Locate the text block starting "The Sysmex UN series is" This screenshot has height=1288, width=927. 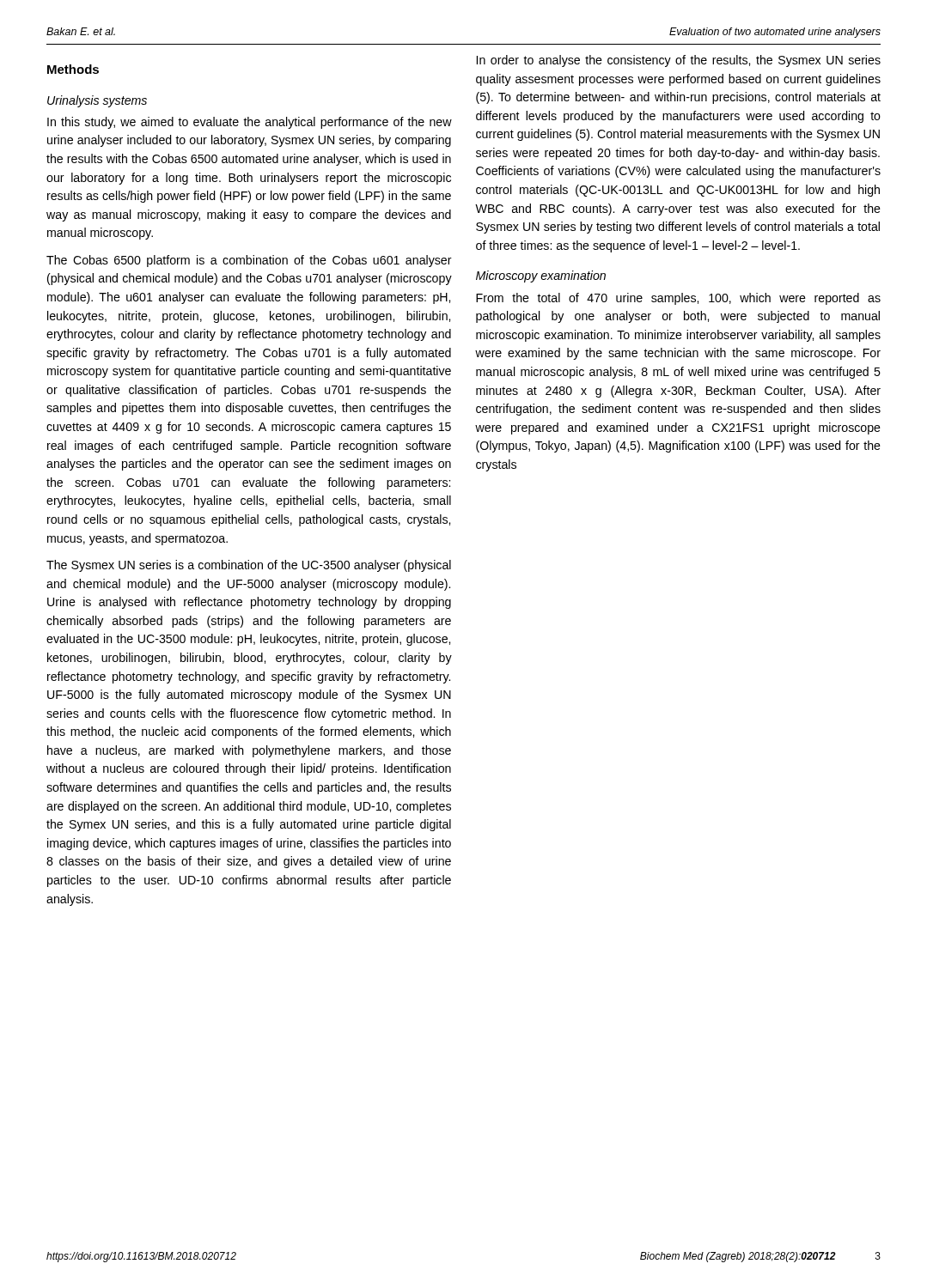[x=249, y=733]
